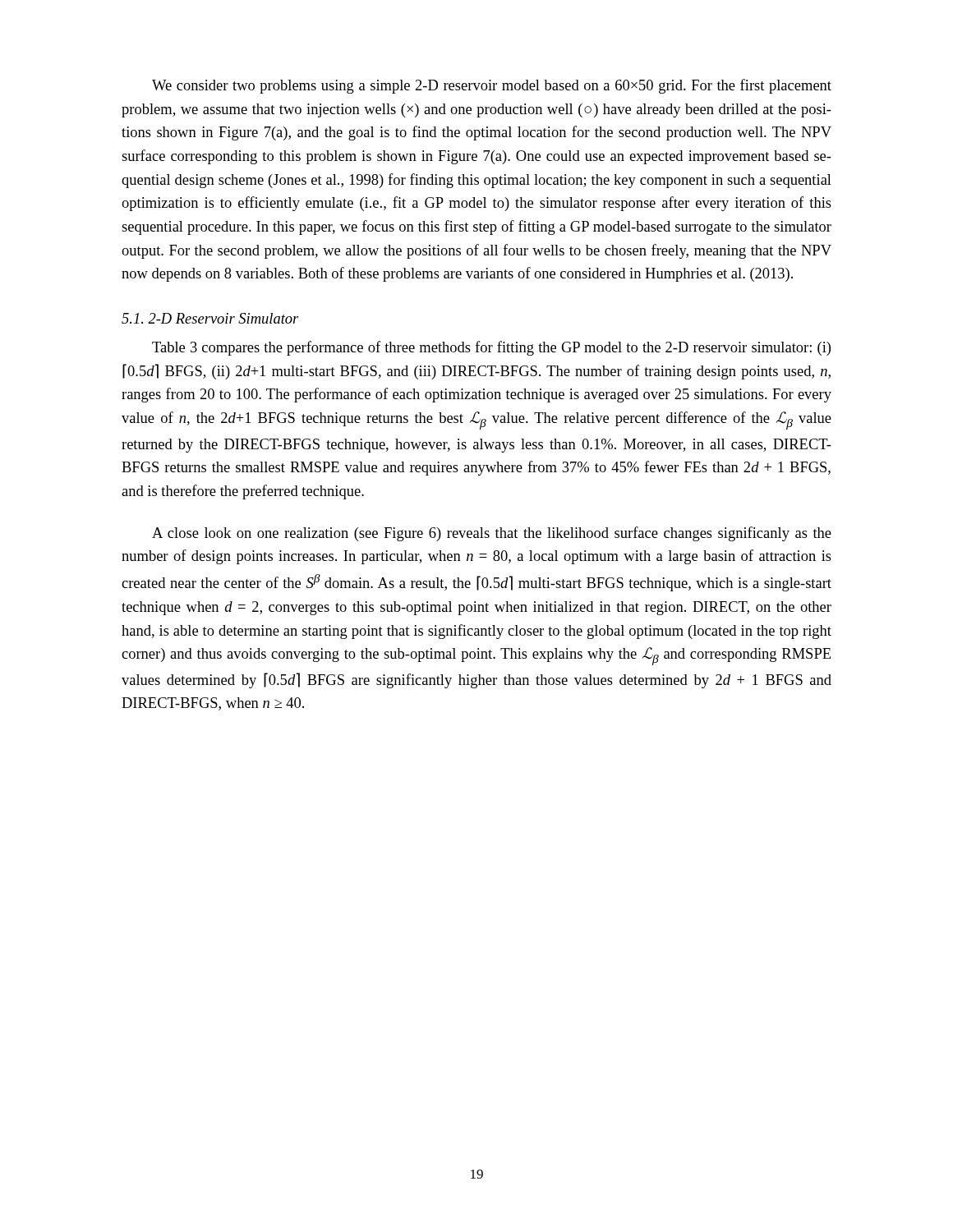Click on the block starting "A close look on one realization (see Figure"

(x=476, y=618)
